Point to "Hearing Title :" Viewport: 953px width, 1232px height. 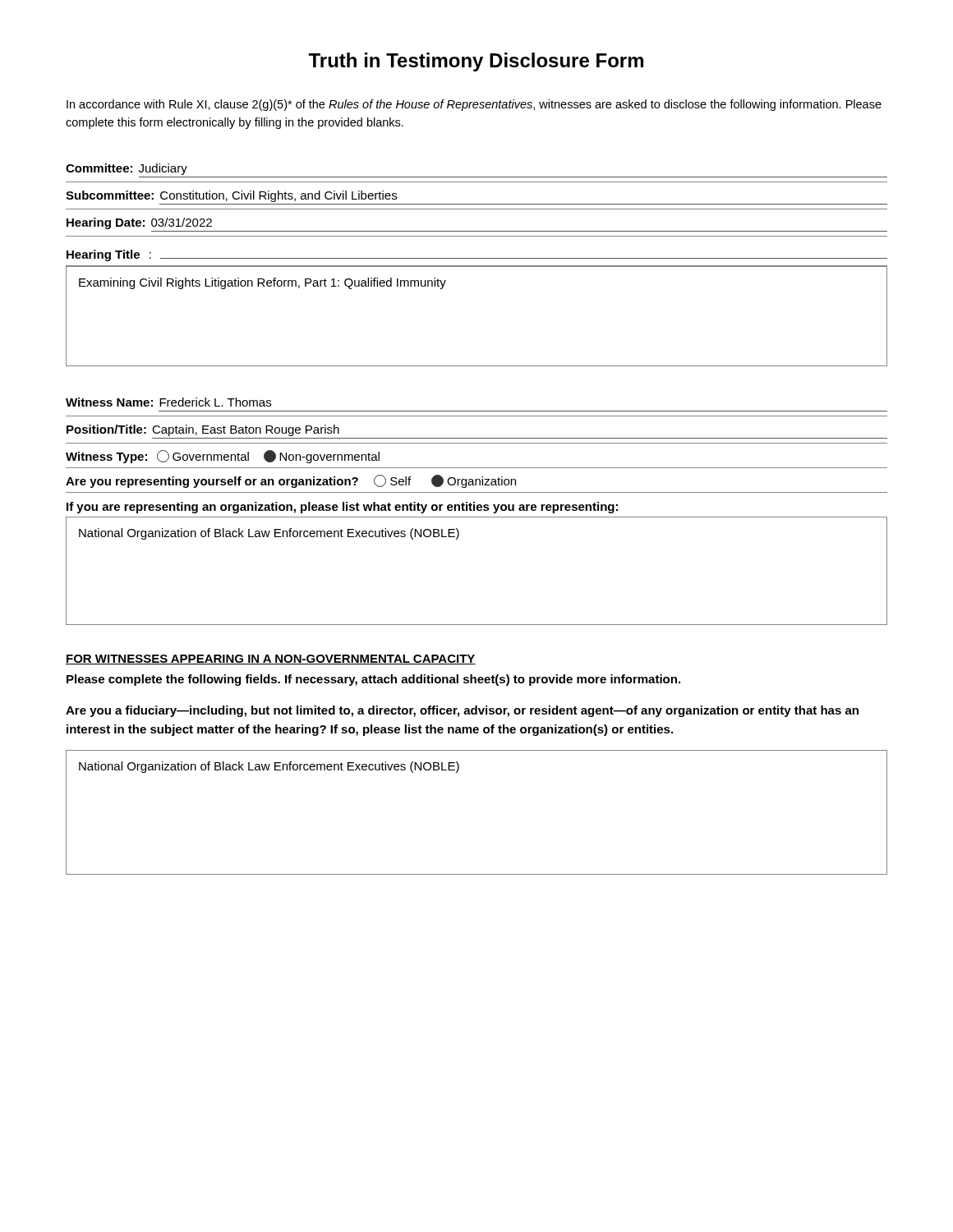pyautogui.click(x=476, y=252)
